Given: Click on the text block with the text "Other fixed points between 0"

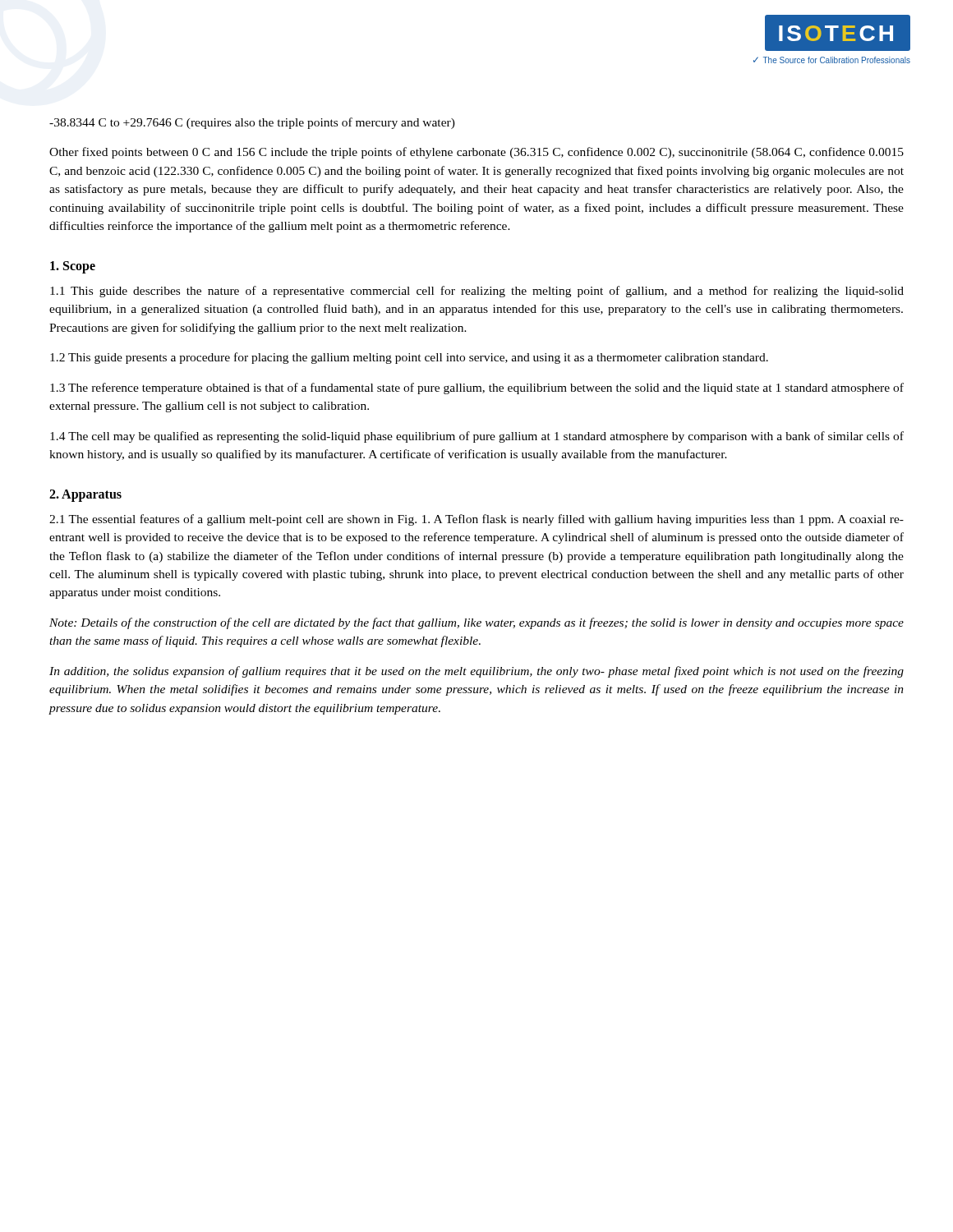Looking at the screenshot, I should point(476,189).
